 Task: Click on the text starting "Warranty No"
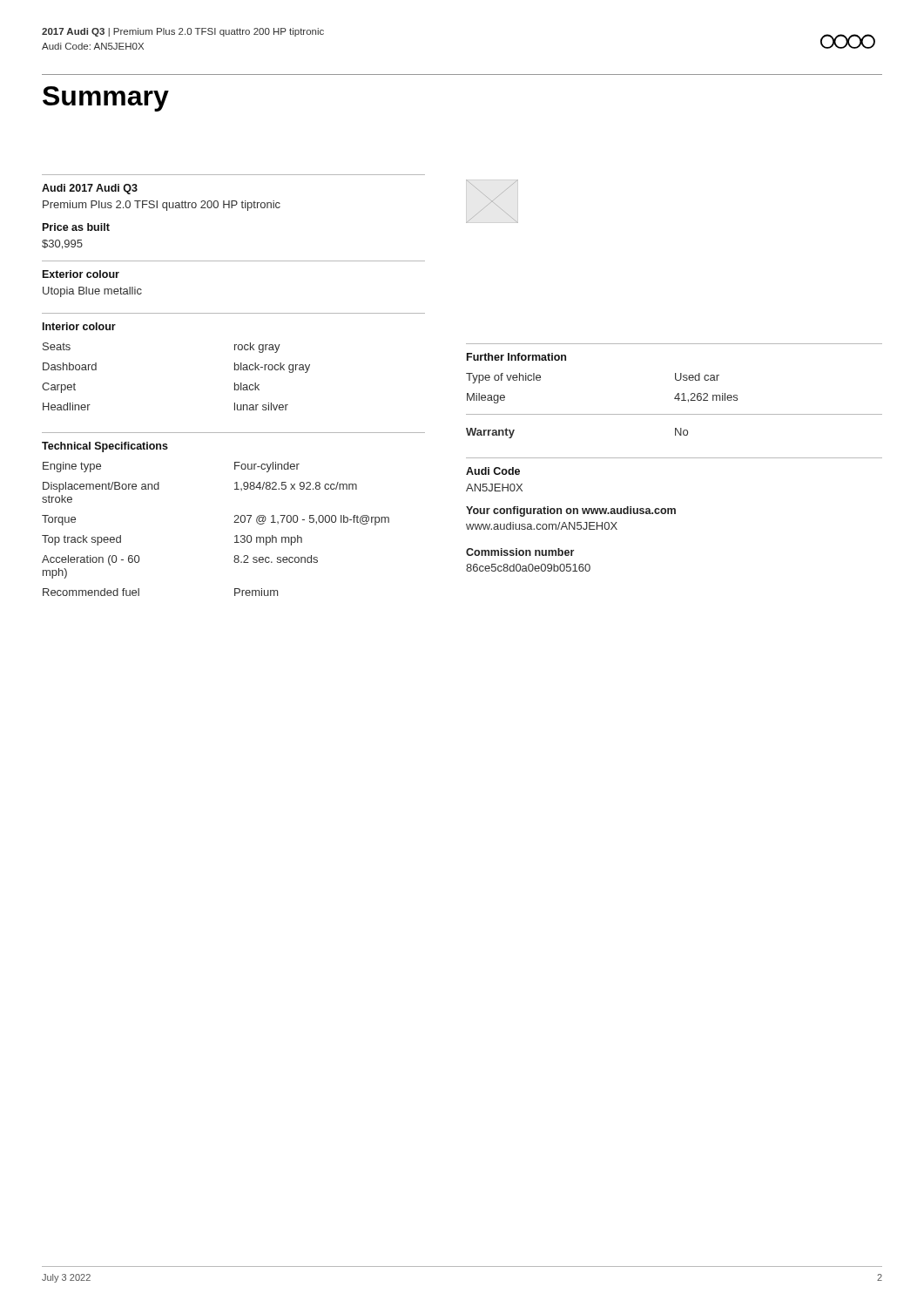674,428
